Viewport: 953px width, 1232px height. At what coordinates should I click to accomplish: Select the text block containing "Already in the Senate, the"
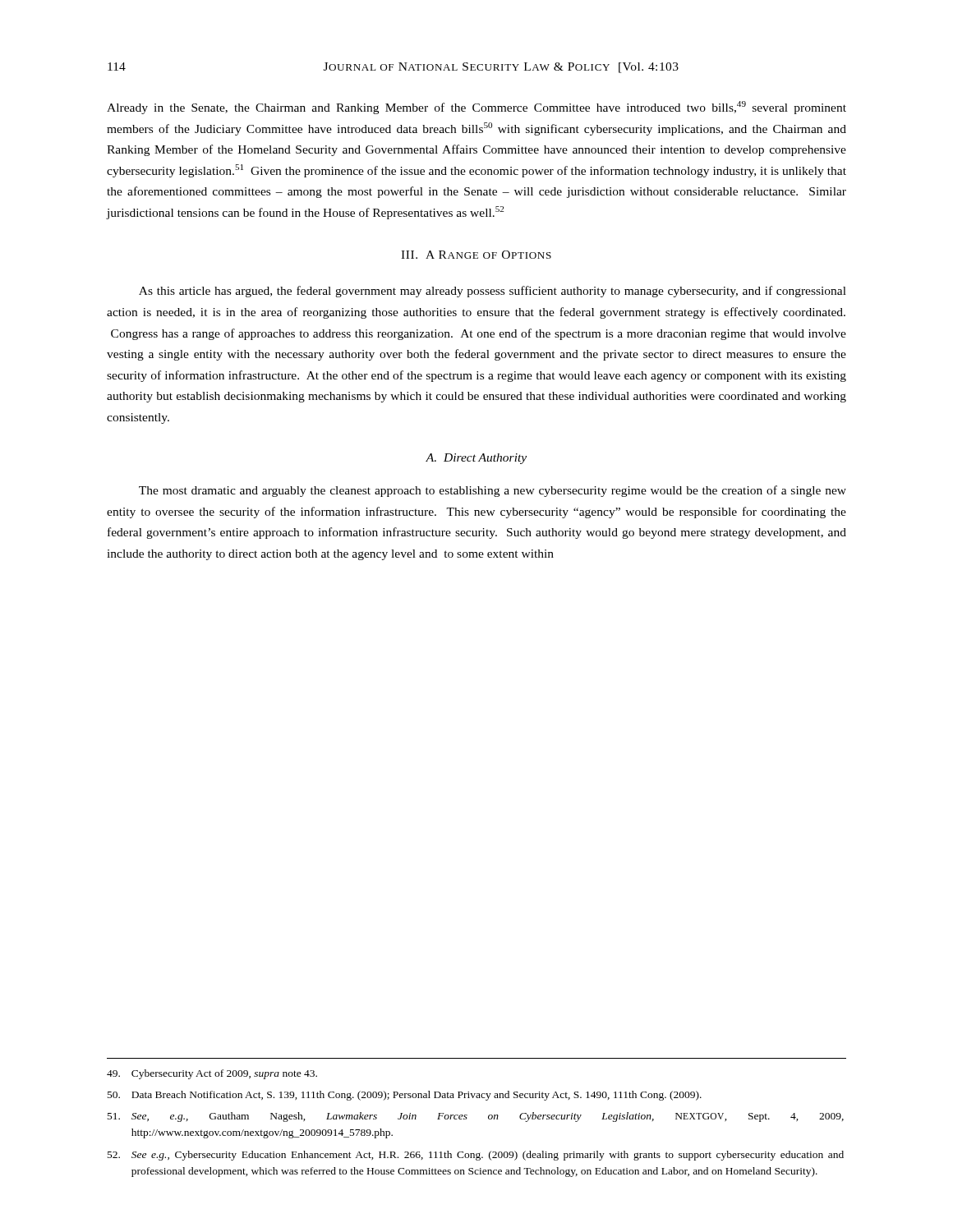(x=476, y=159)
